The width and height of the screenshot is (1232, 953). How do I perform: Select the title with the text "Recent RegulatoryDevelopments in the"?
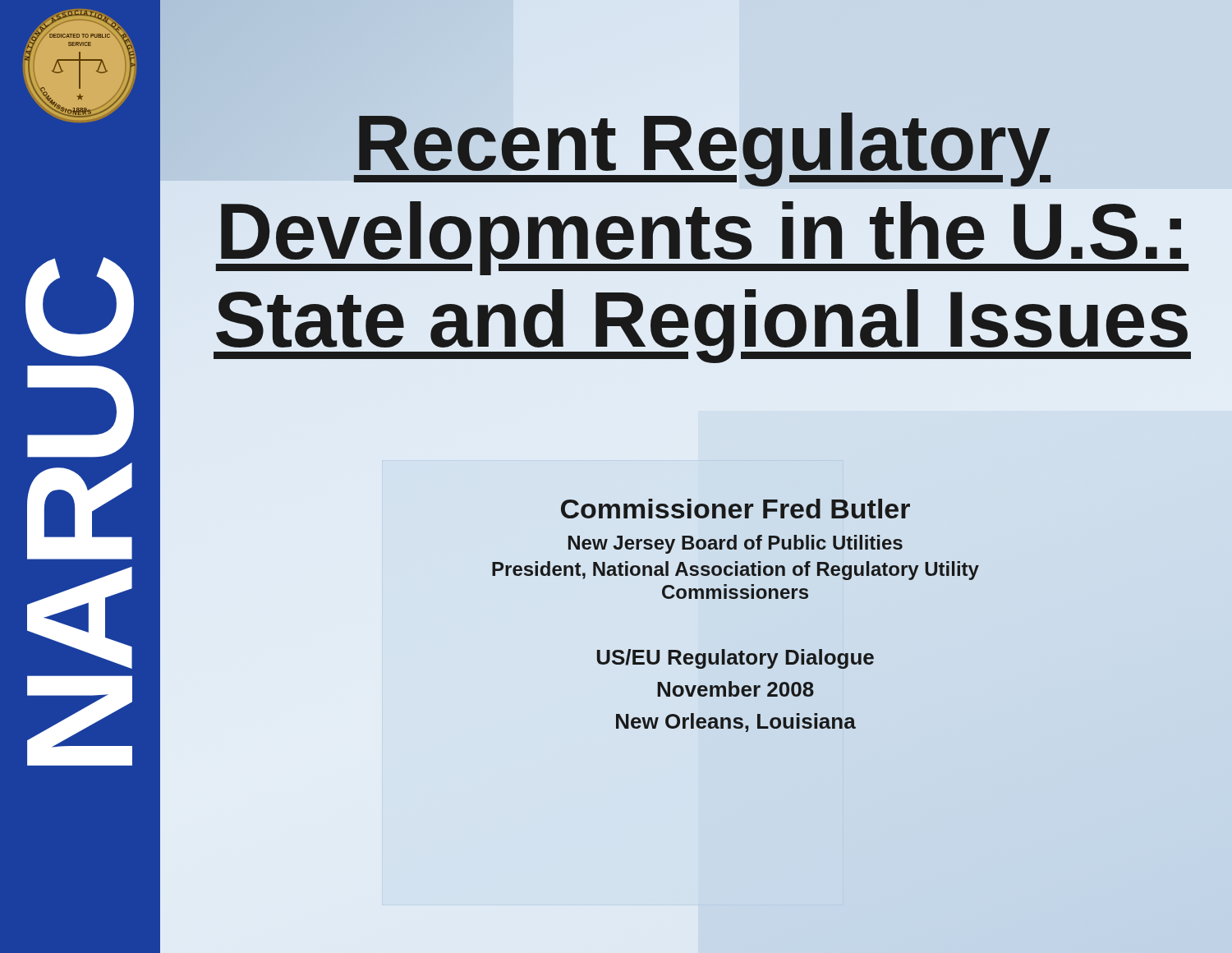tap(702, 231)
